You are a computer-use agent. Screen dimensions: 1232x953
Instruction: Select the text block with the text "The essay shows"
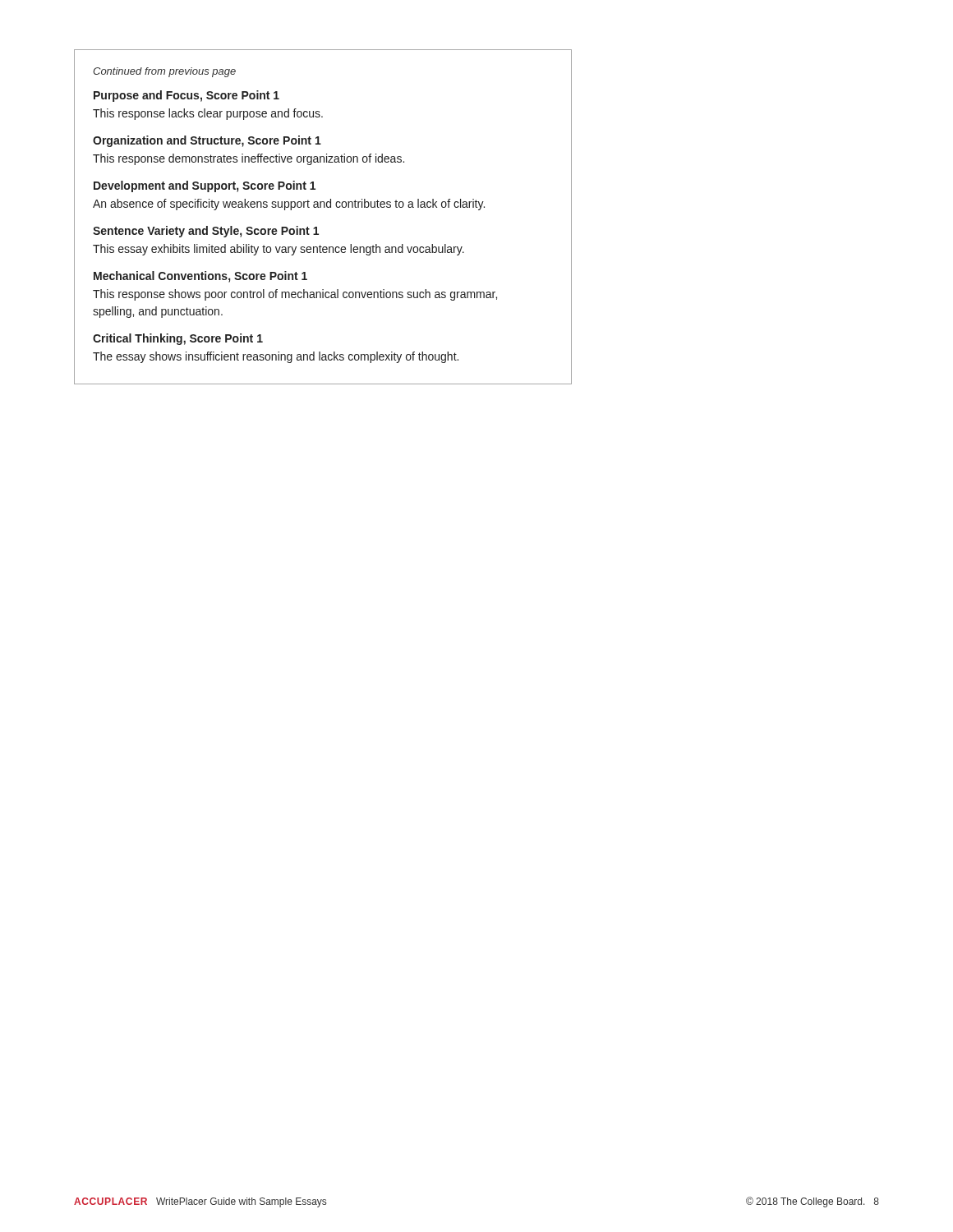click(276, 356)
